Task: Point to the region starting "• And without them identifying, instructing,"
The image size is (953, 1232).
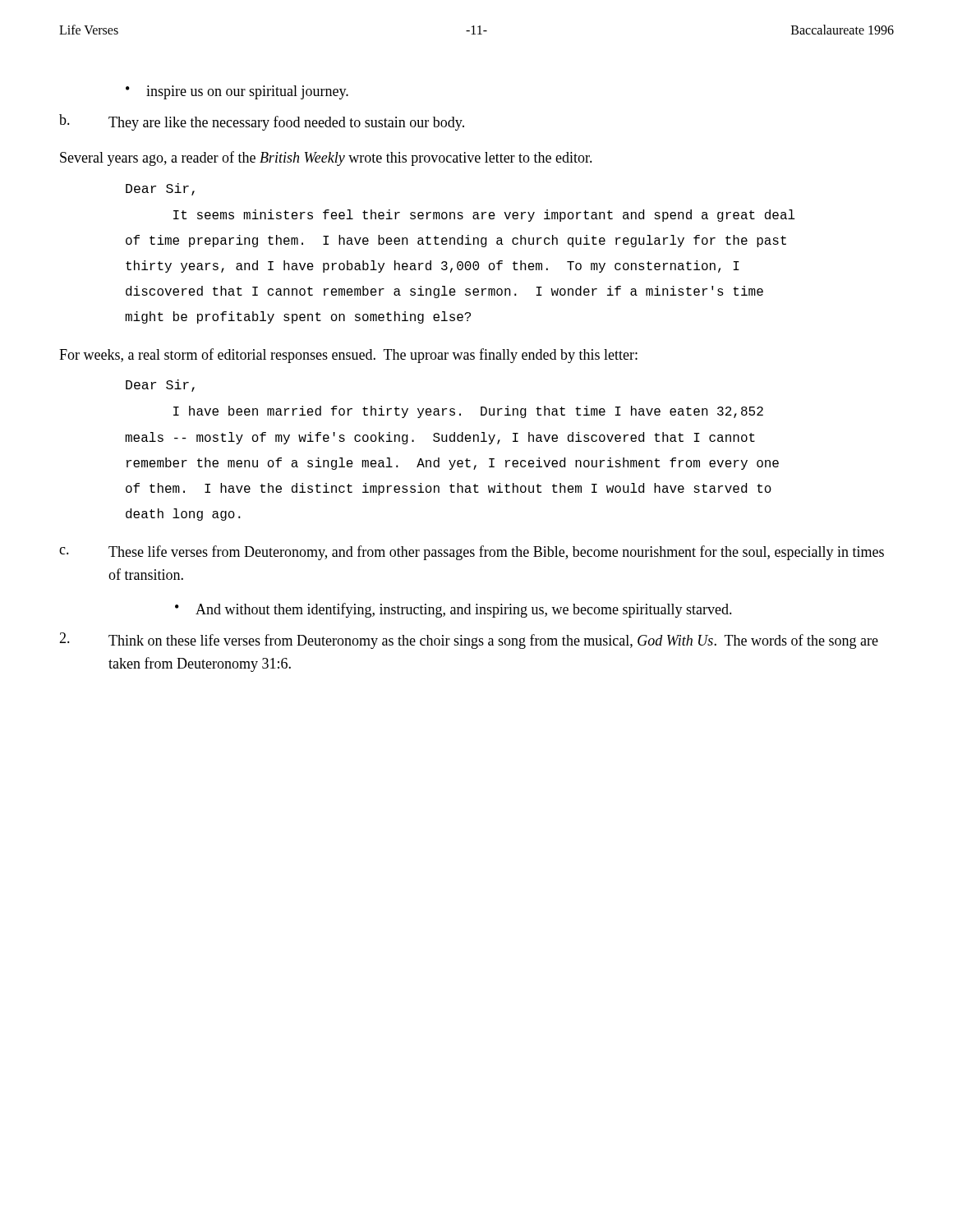Action: [534, 610]
